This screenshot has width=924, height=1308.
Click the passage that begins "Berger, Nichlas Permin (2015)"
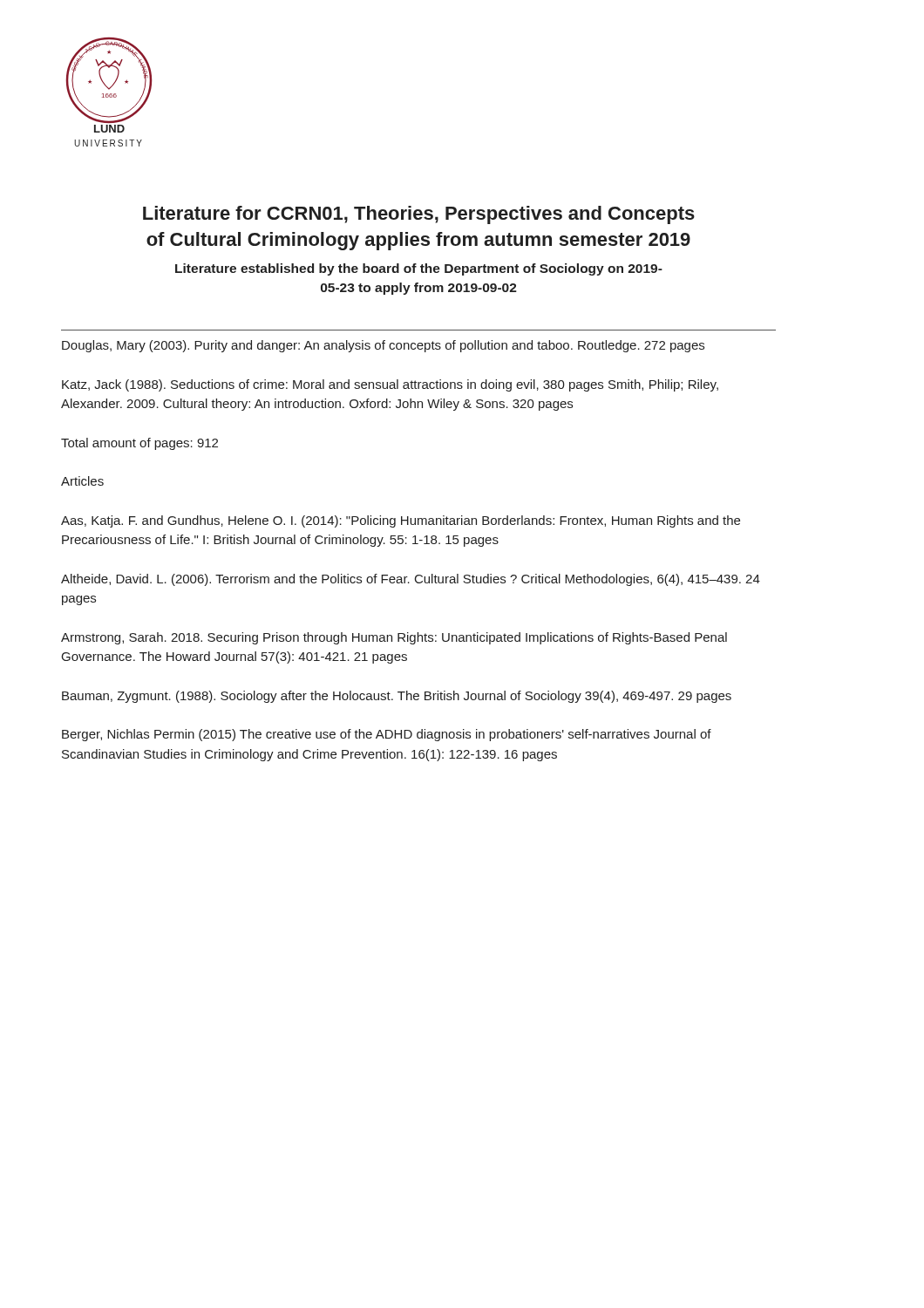pos(386,744)
